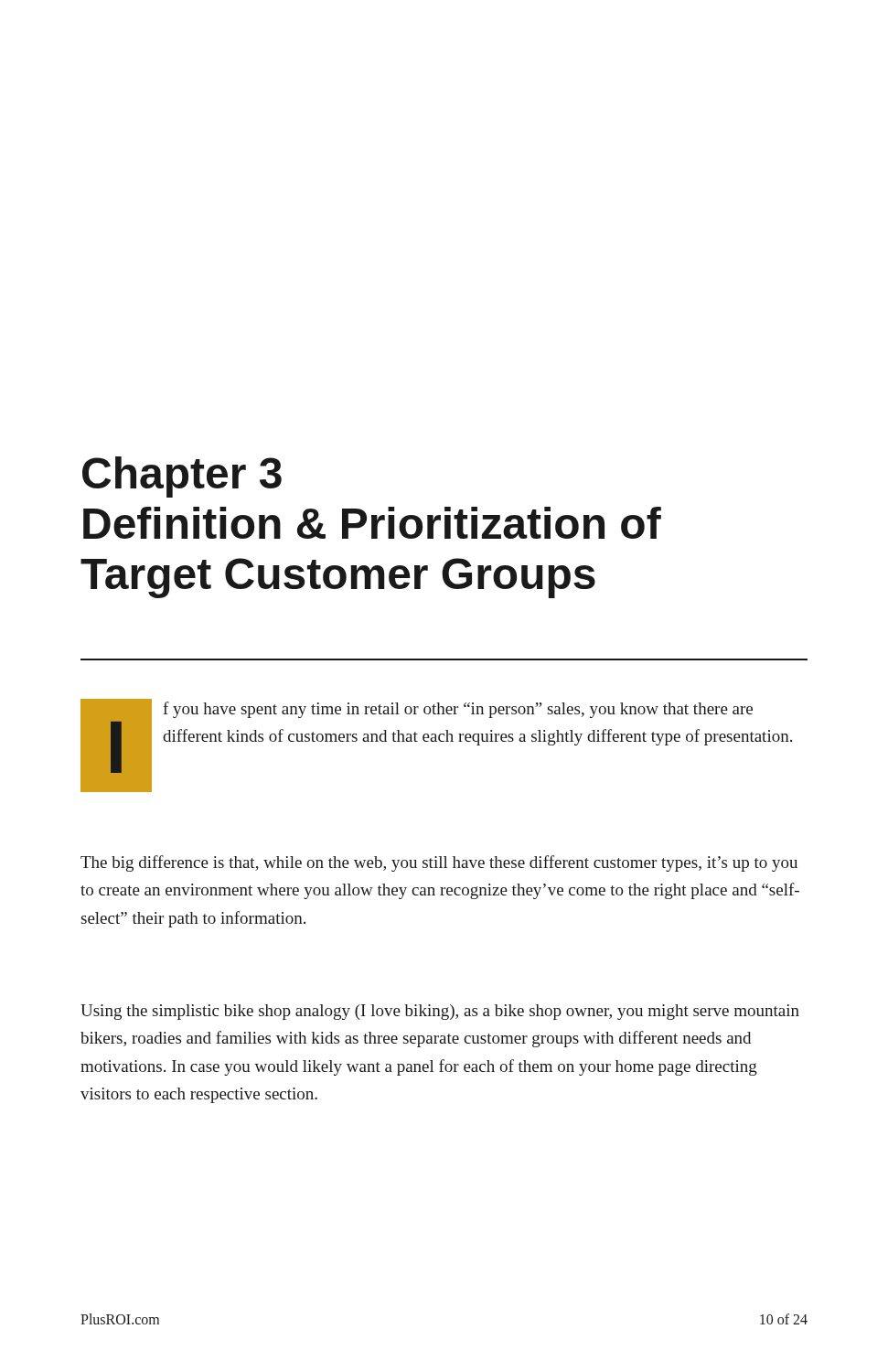Find the text block that says "I f you have"
Viewport: 888px width, 1372px height.
(x=444, y=744)
